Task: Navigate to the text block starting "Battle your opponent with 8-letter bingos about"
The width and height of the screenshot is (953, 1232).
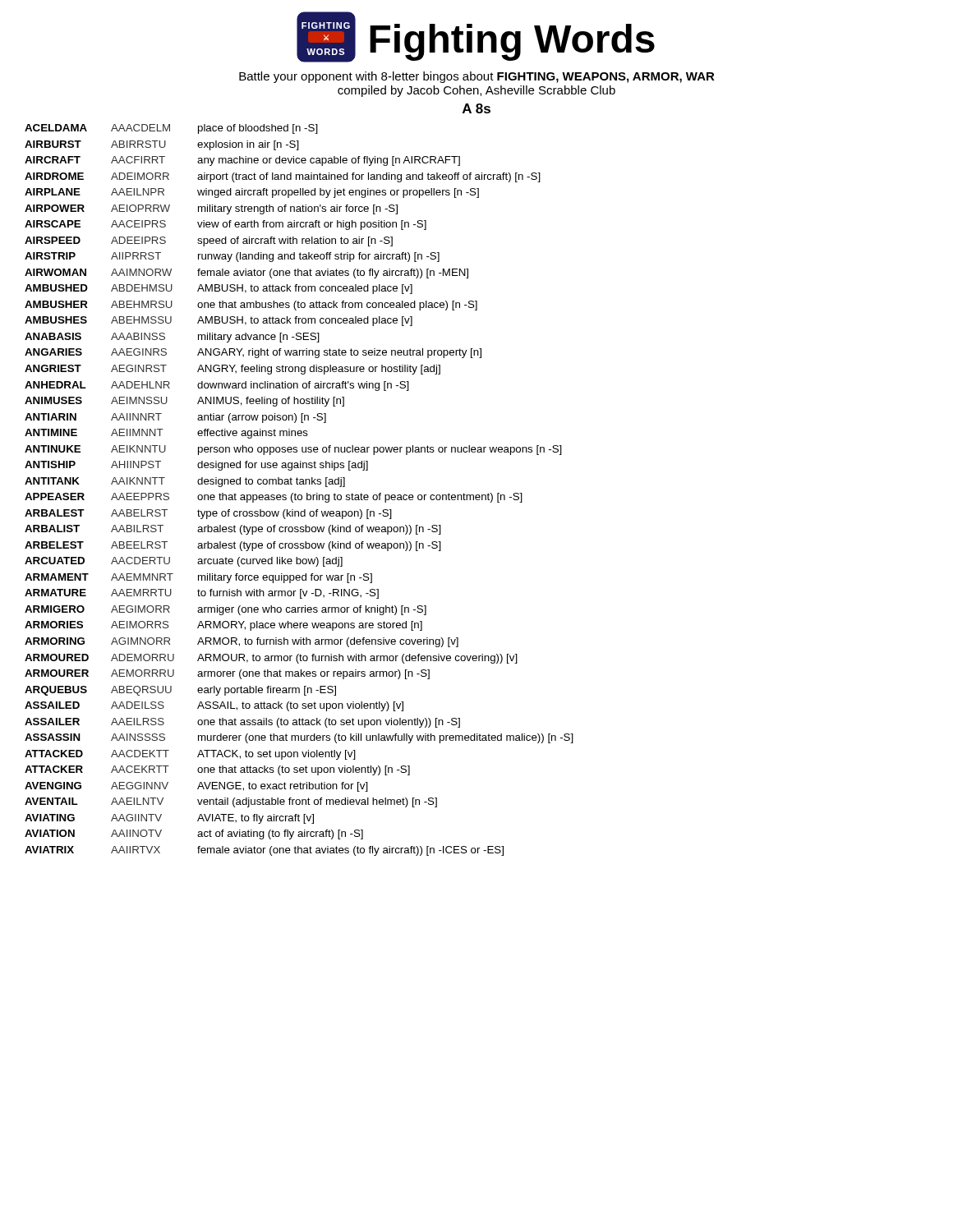Action: pyautogui.click(x=476, y=76)
